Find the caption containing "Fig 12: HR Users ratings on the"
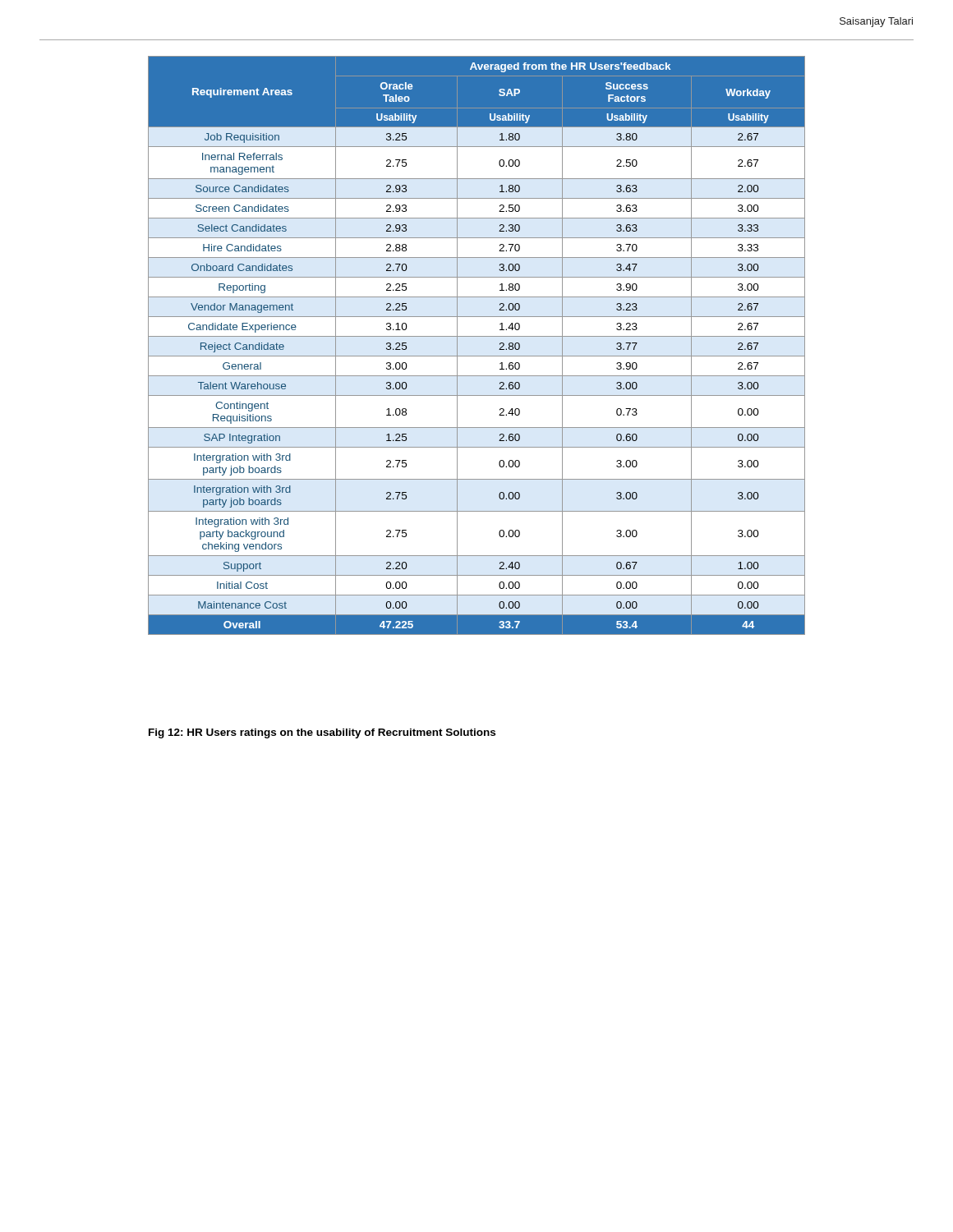Screen dimensions: 1232x953 coord(476,732)
